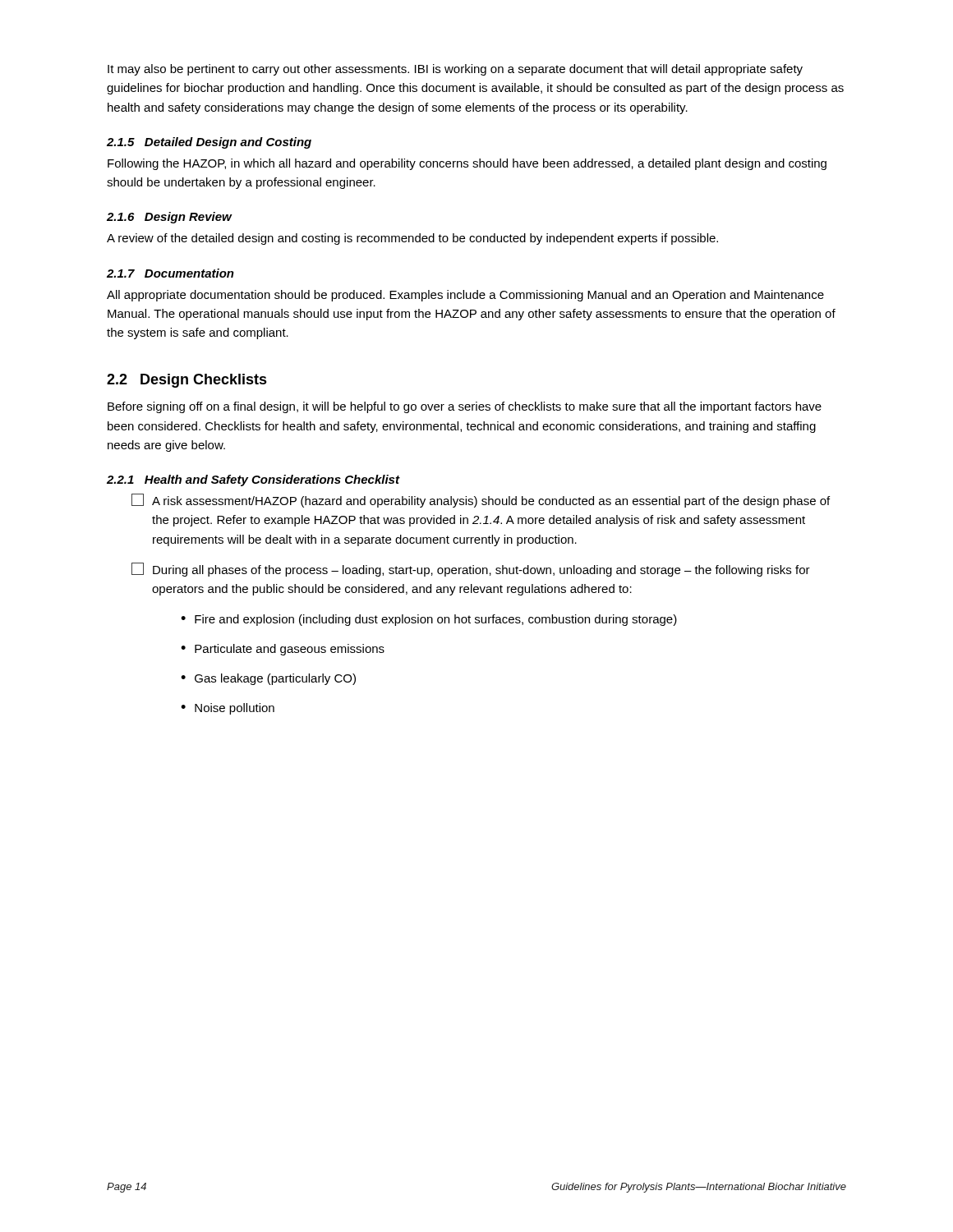Point to the passage starting "2.2 Design Checklists"
953x1232 pixels.
pos(187,380)
